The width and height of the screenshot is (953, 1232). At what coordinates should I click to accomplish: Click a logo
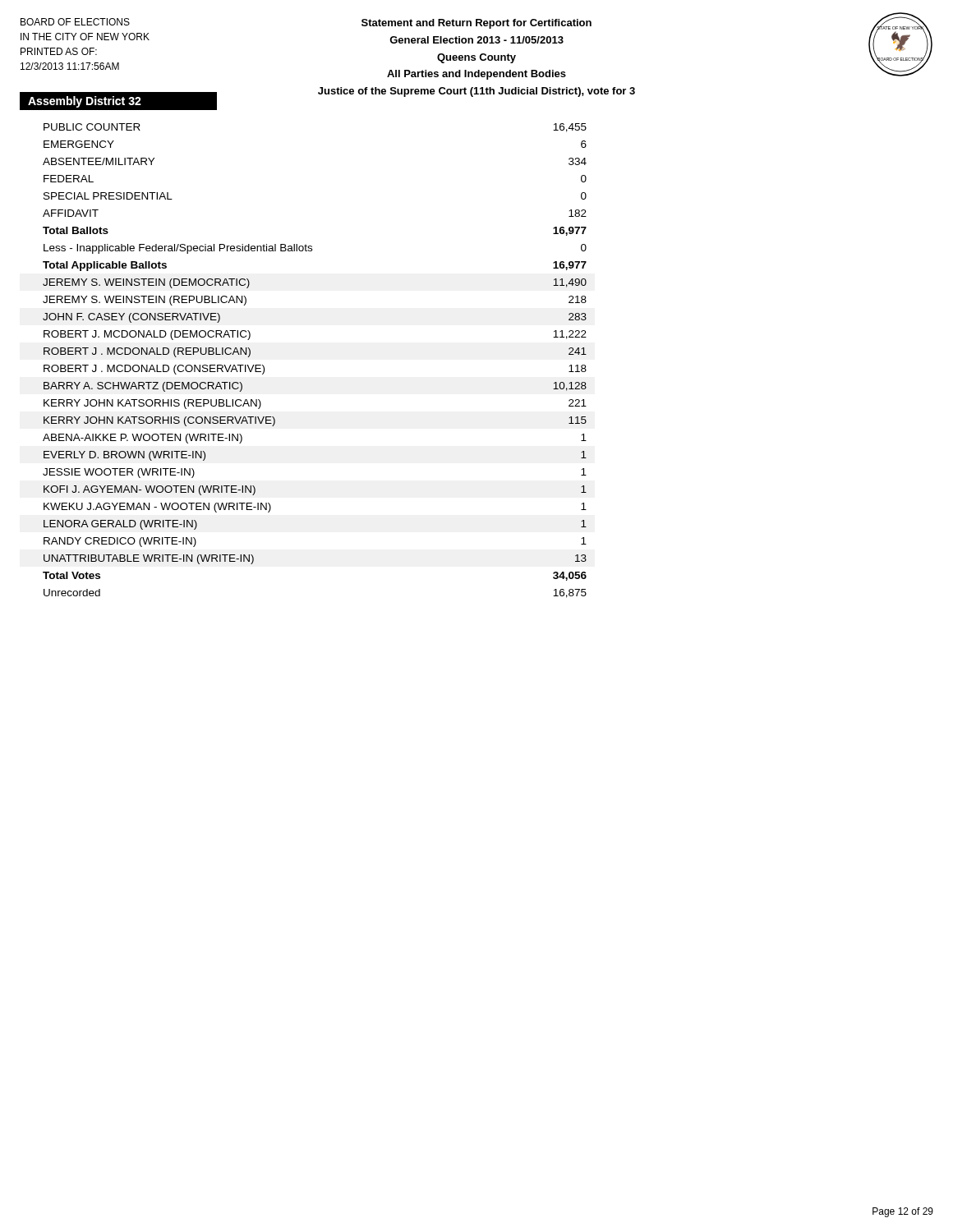click(x=900, y=44)
